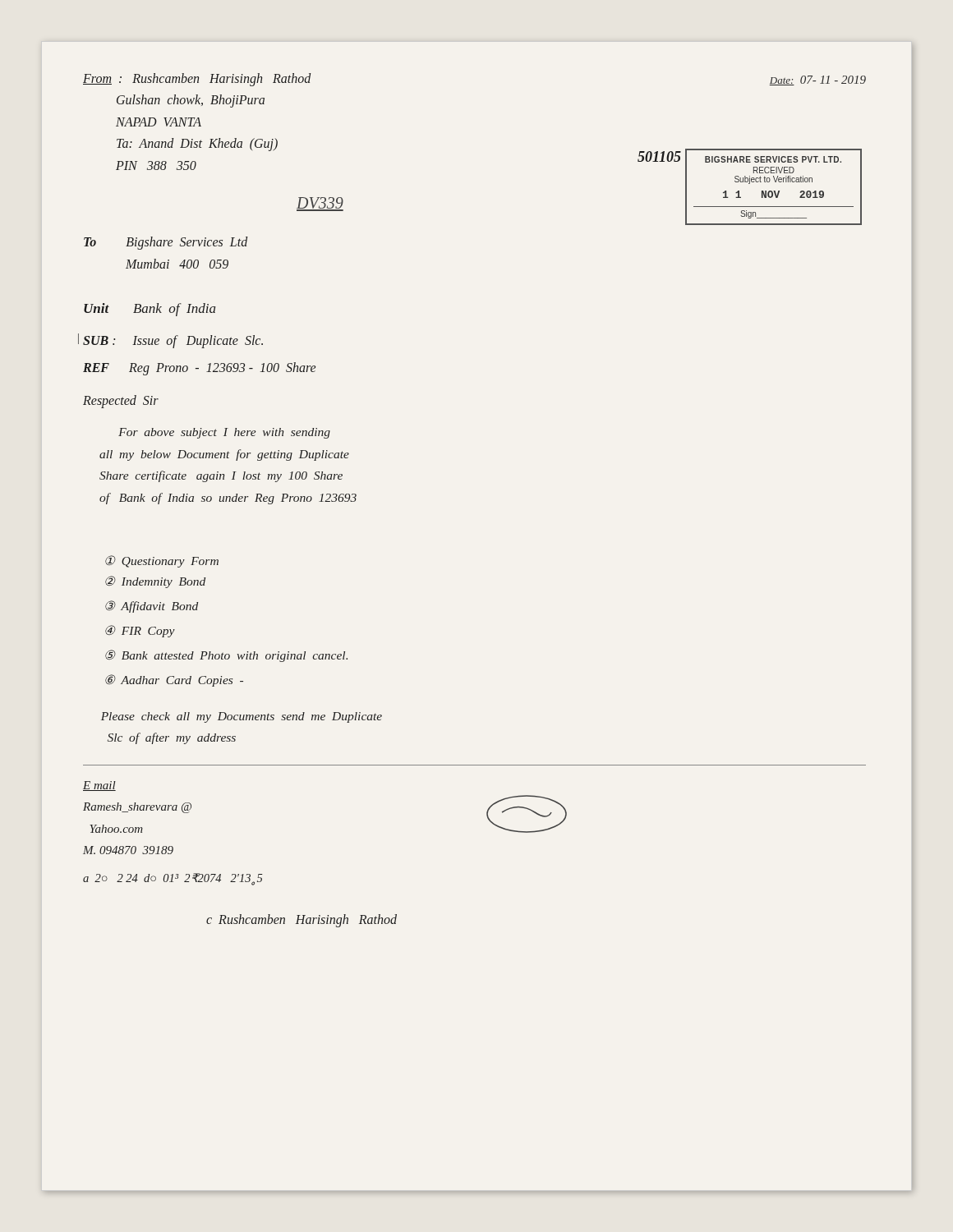Where is the passage that starts "Please check all"?
The image size is (953, 1232).
tap(237, 727)
